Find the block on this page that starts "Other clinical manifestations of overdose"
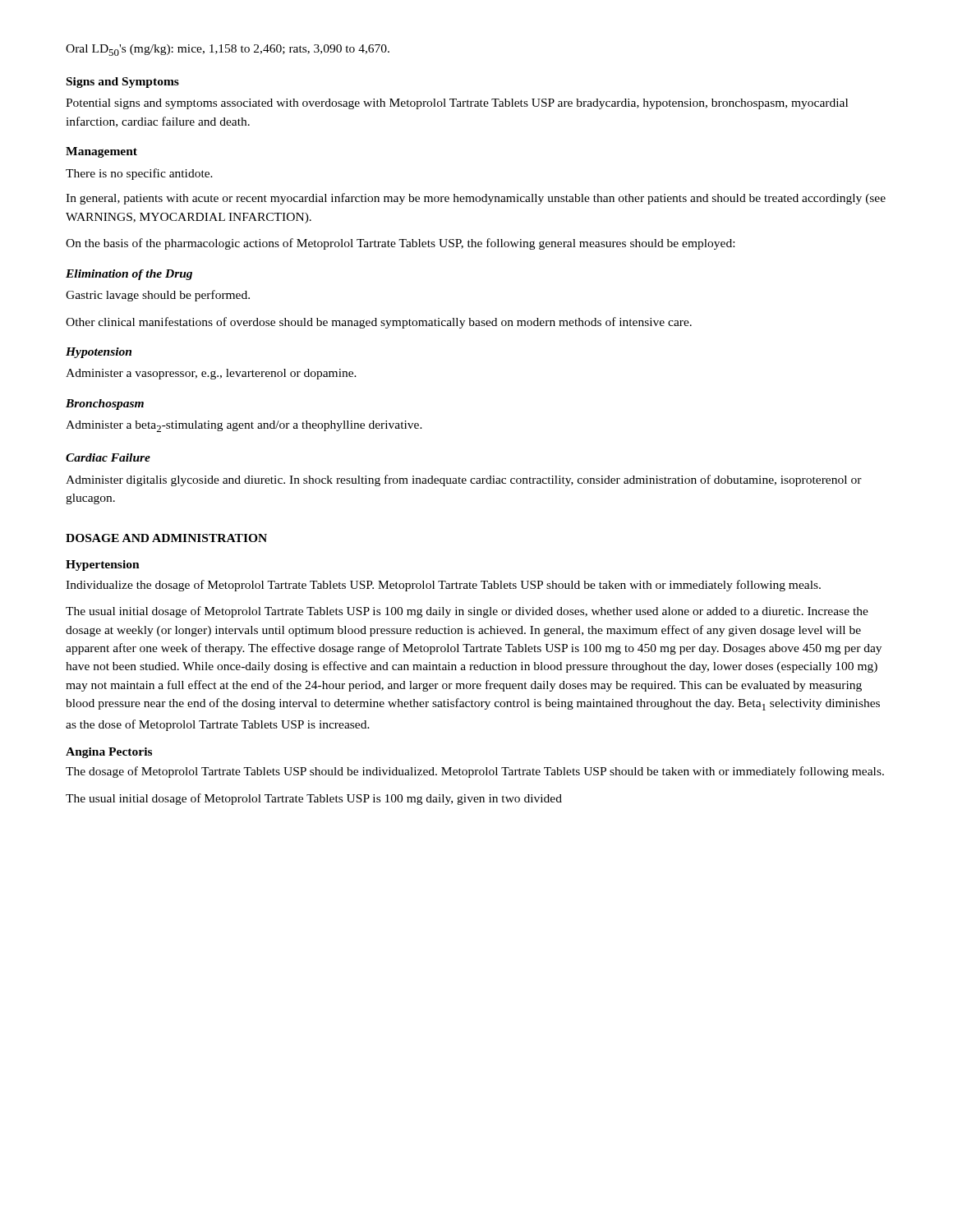Screen dimensions: 1232x953 click(x=379, y=321)
